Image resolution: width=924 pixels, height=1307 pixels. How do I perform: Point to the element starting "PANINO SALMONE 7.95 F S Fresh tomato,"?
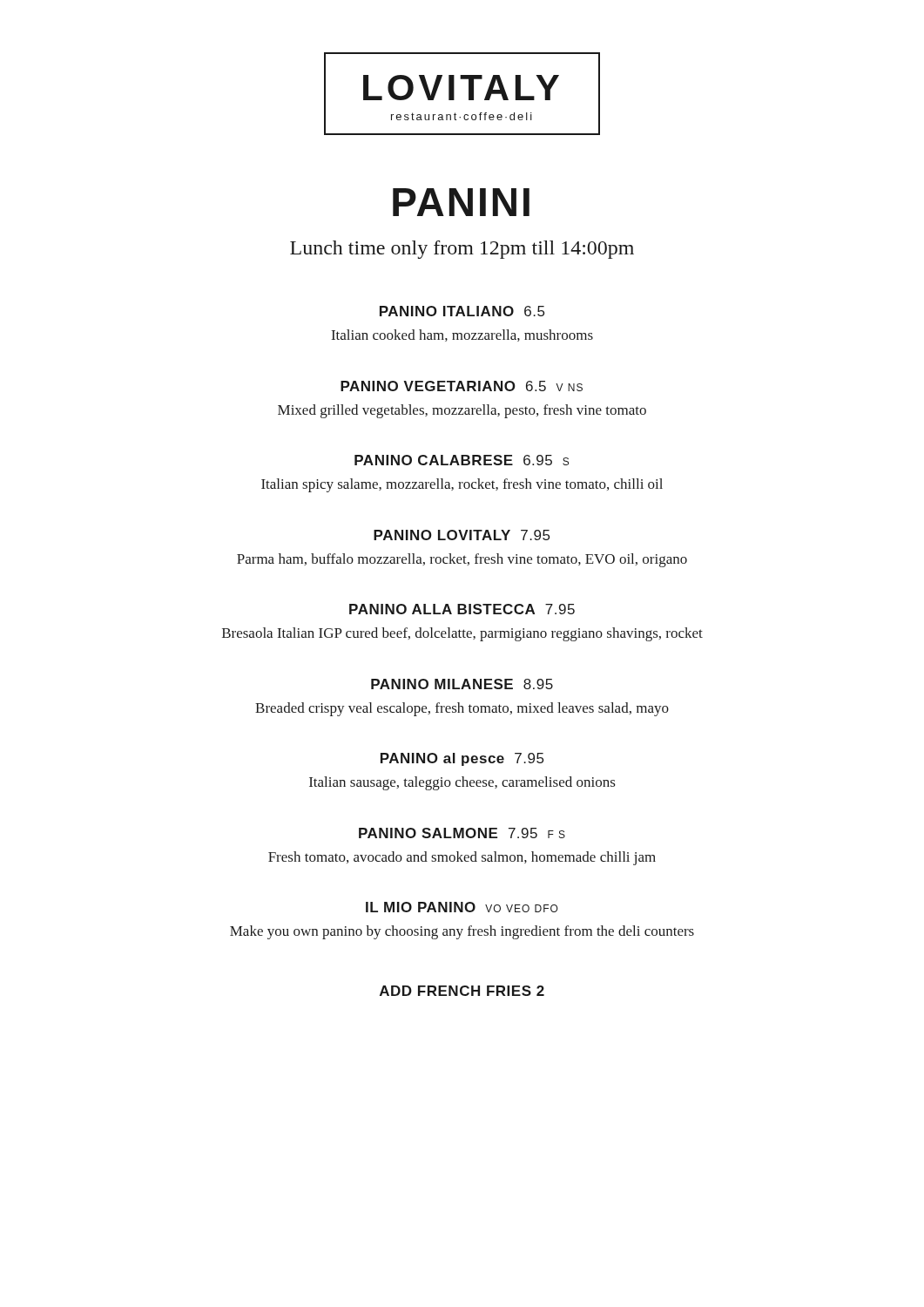coord(462,846)
